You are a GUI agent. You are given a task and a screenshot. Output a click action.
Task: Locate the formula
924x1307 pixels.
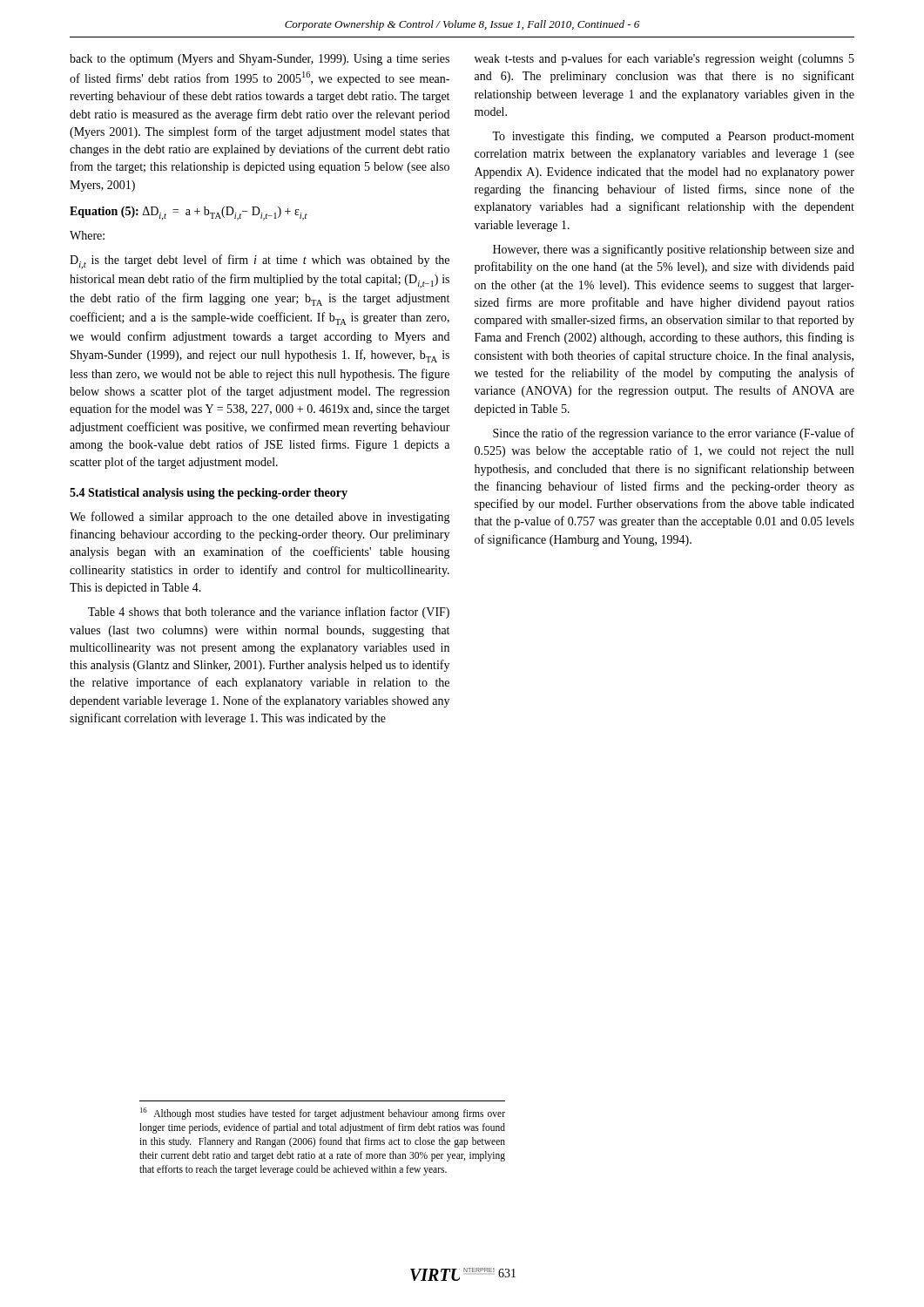click(x=188, y=213)
